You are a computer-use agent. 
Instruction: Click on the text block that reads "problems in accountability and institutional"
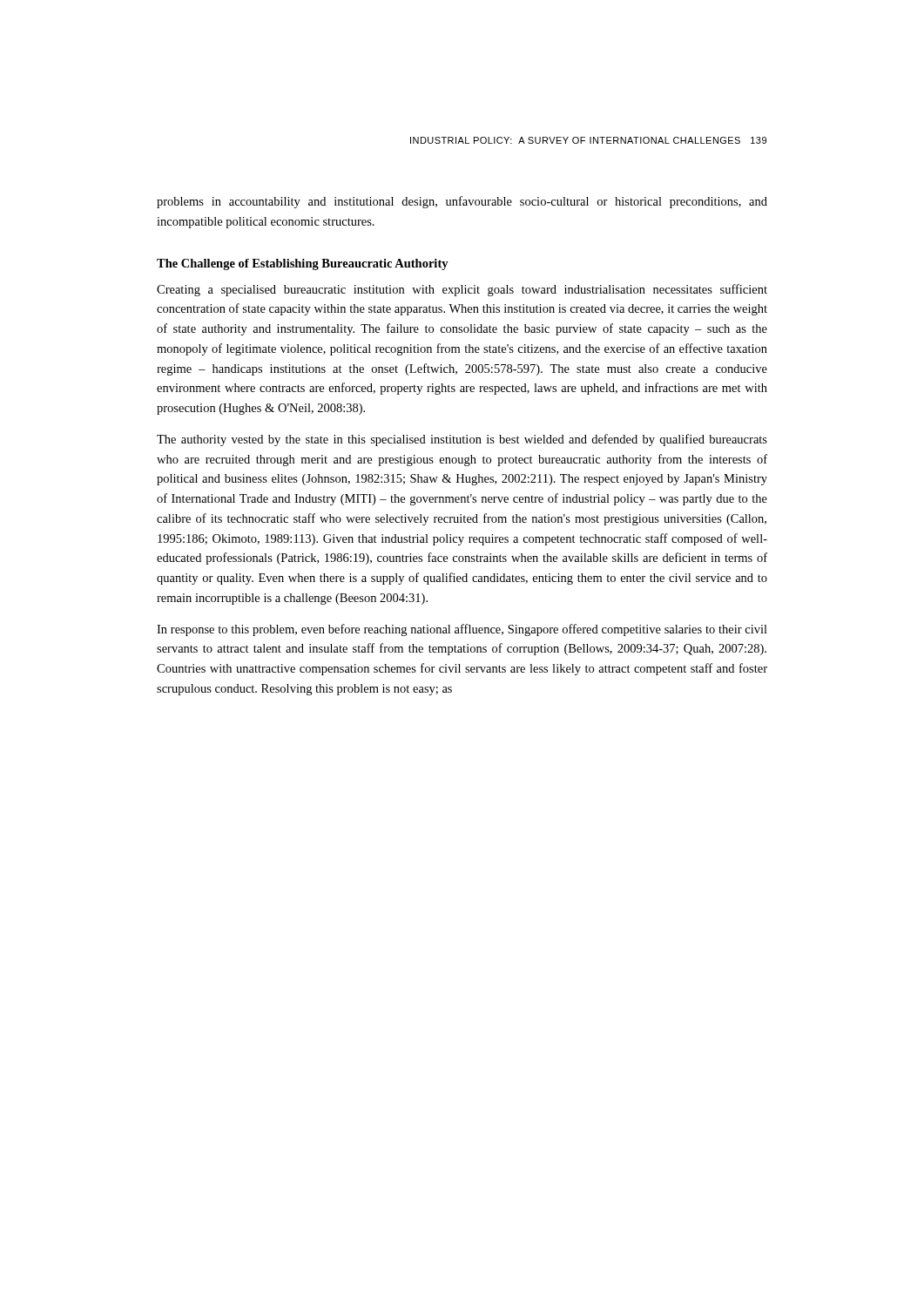tap(462, 212)
